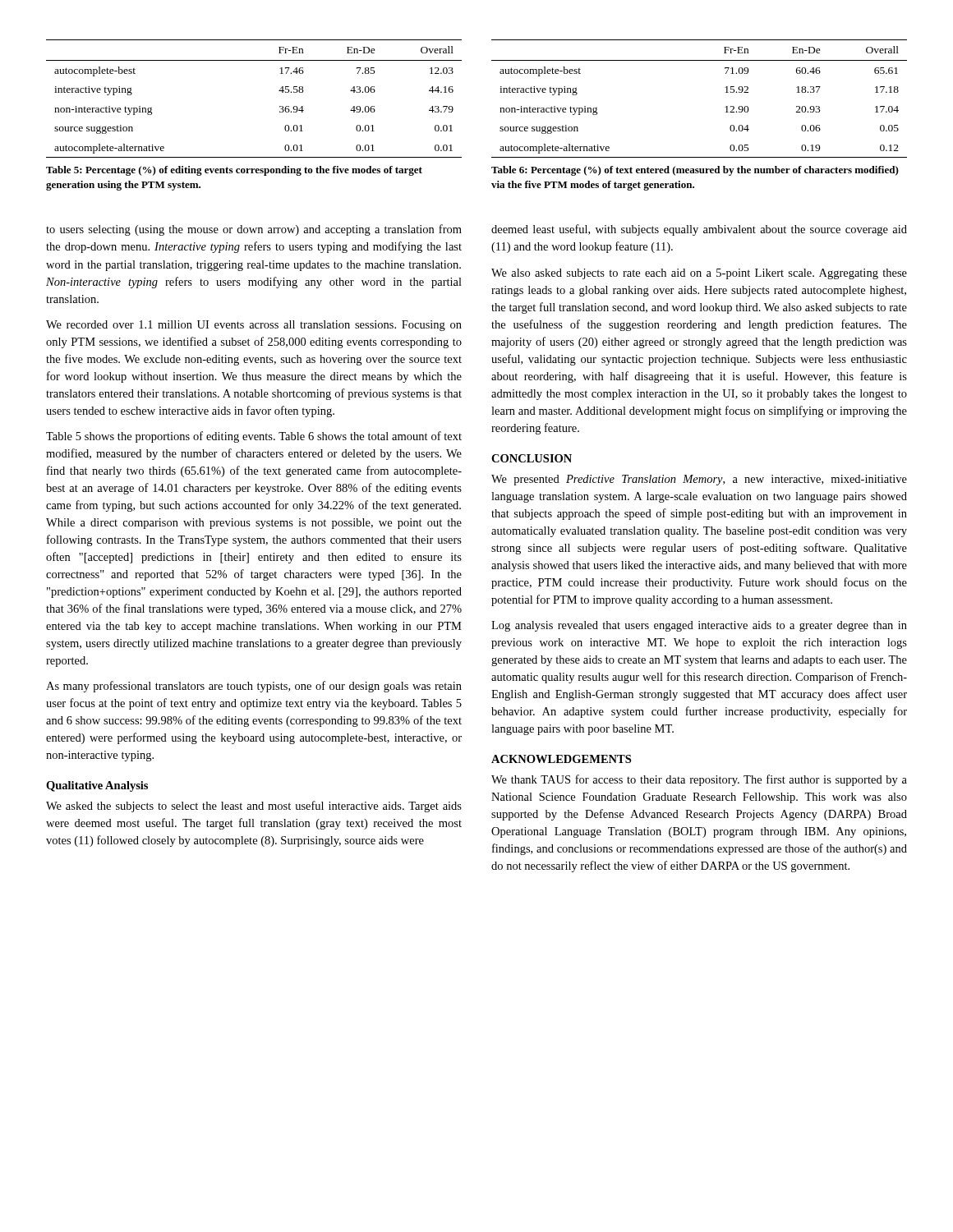Point to the block beginning "We thank TAUS for access"
Image resolution: width=953 pixels, height=1232 pixels.
699,823
